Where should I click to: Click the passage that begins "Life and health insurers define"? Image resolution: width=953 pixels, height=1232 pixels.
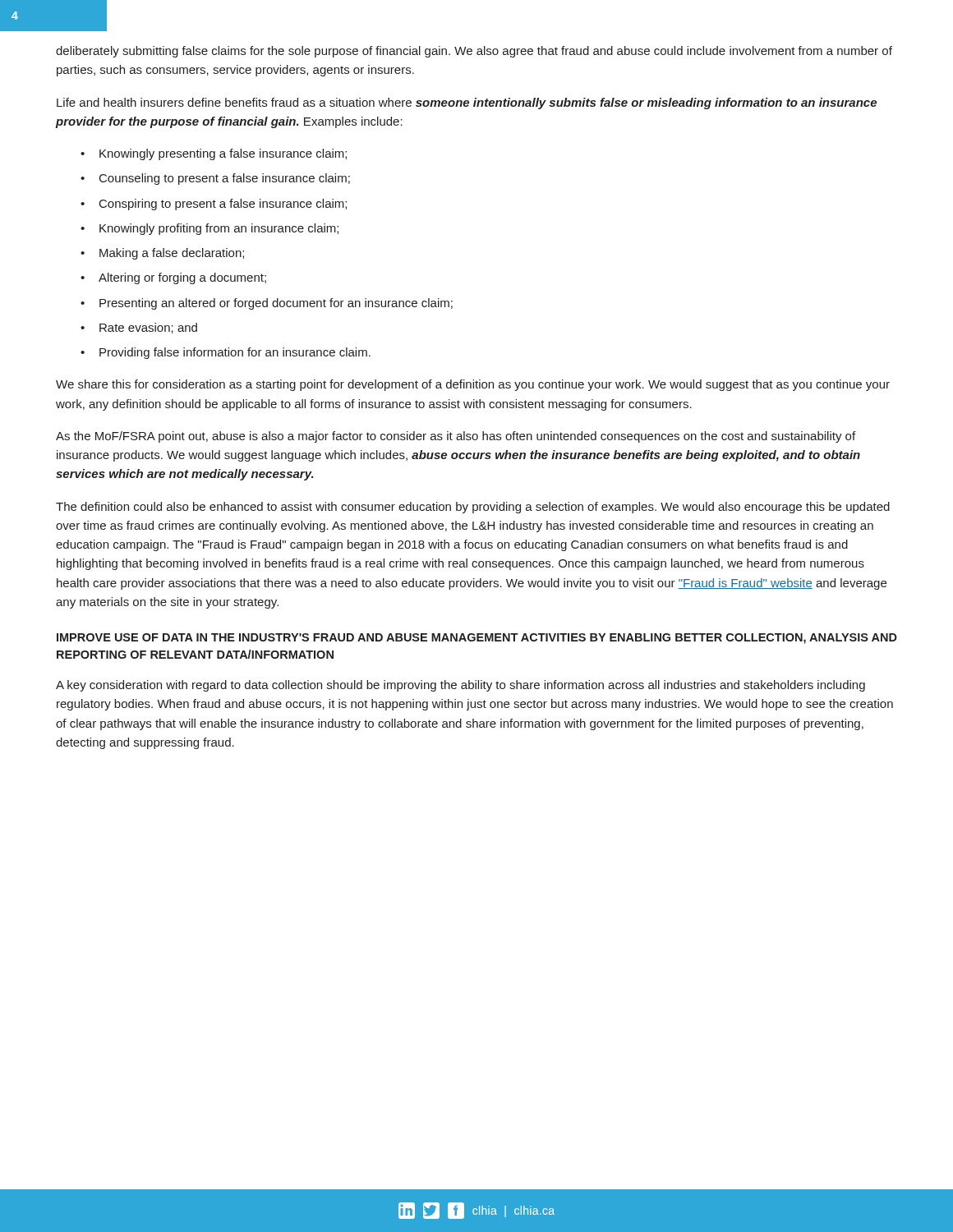(x=466, y=111)
